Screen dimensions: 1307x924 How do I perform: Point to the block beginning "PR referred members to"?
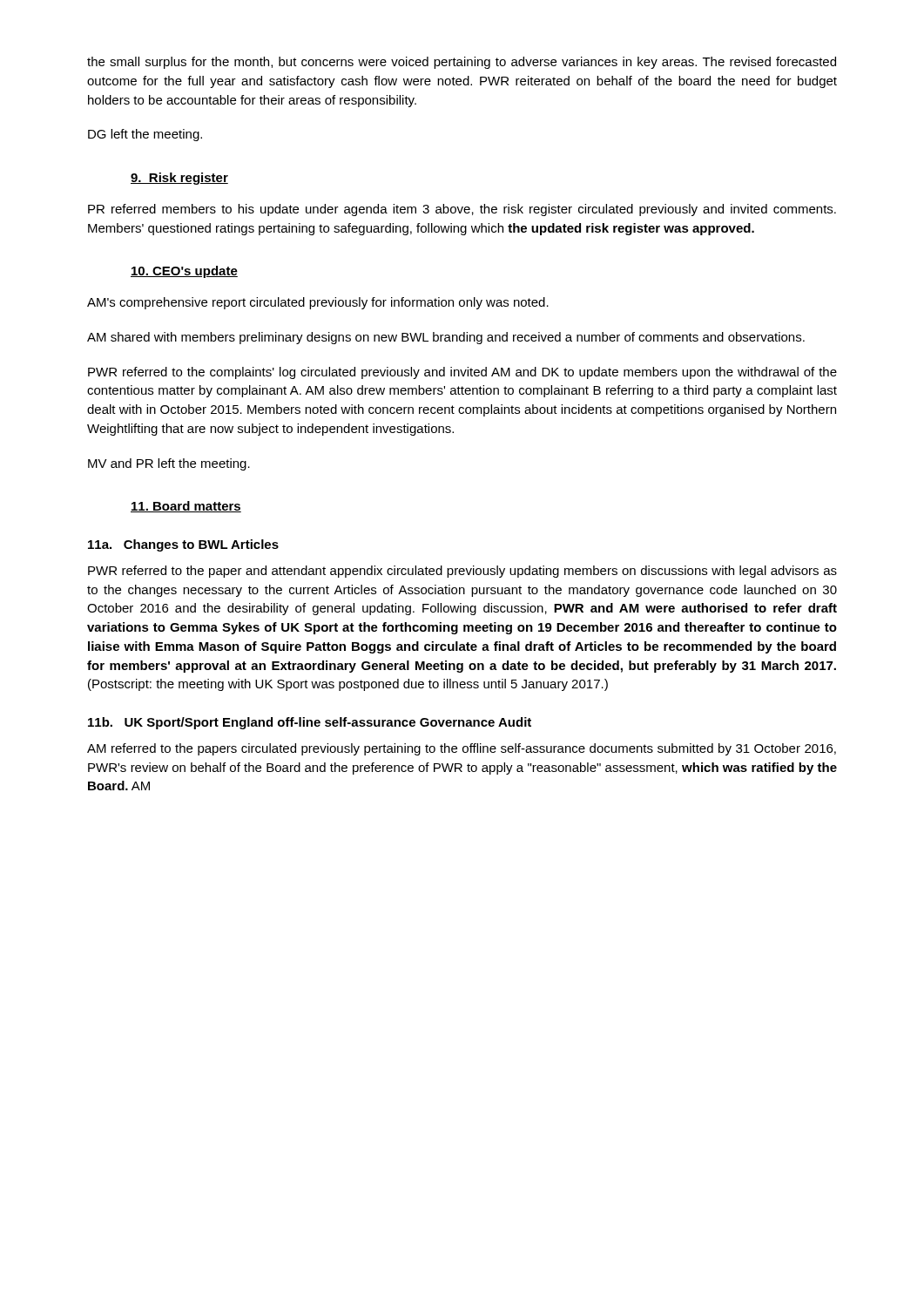pyautogui.click(x=462, y=218)
